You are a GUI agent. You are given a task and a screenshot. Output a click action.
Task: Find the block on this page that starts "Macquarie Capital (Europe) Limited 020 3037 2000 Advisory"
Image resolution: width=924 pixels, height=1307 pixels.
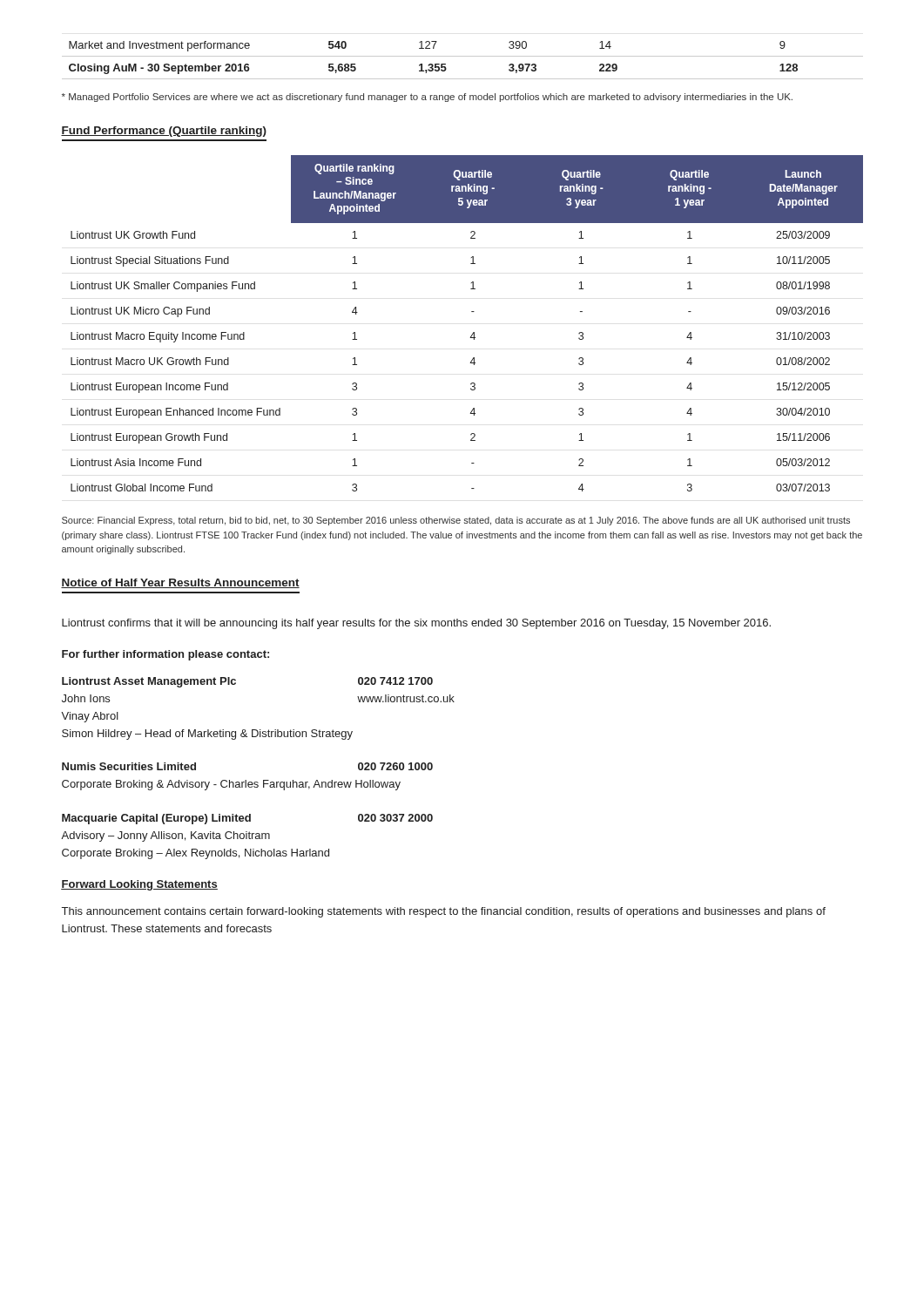(x=247, y=819)
